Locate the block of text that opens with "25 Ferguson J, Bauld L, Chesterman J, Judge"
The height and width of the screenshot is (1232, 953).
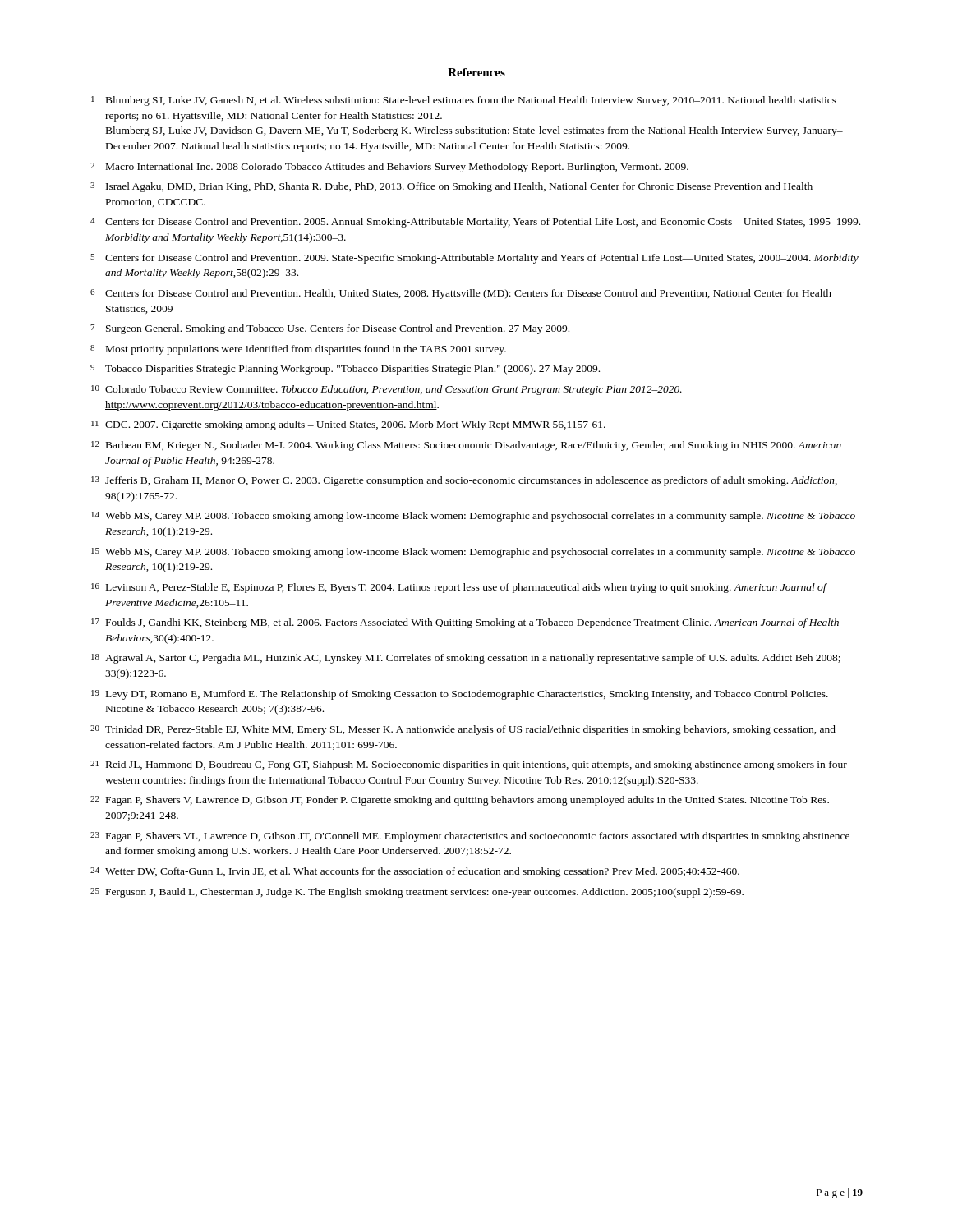click(476, 892)
